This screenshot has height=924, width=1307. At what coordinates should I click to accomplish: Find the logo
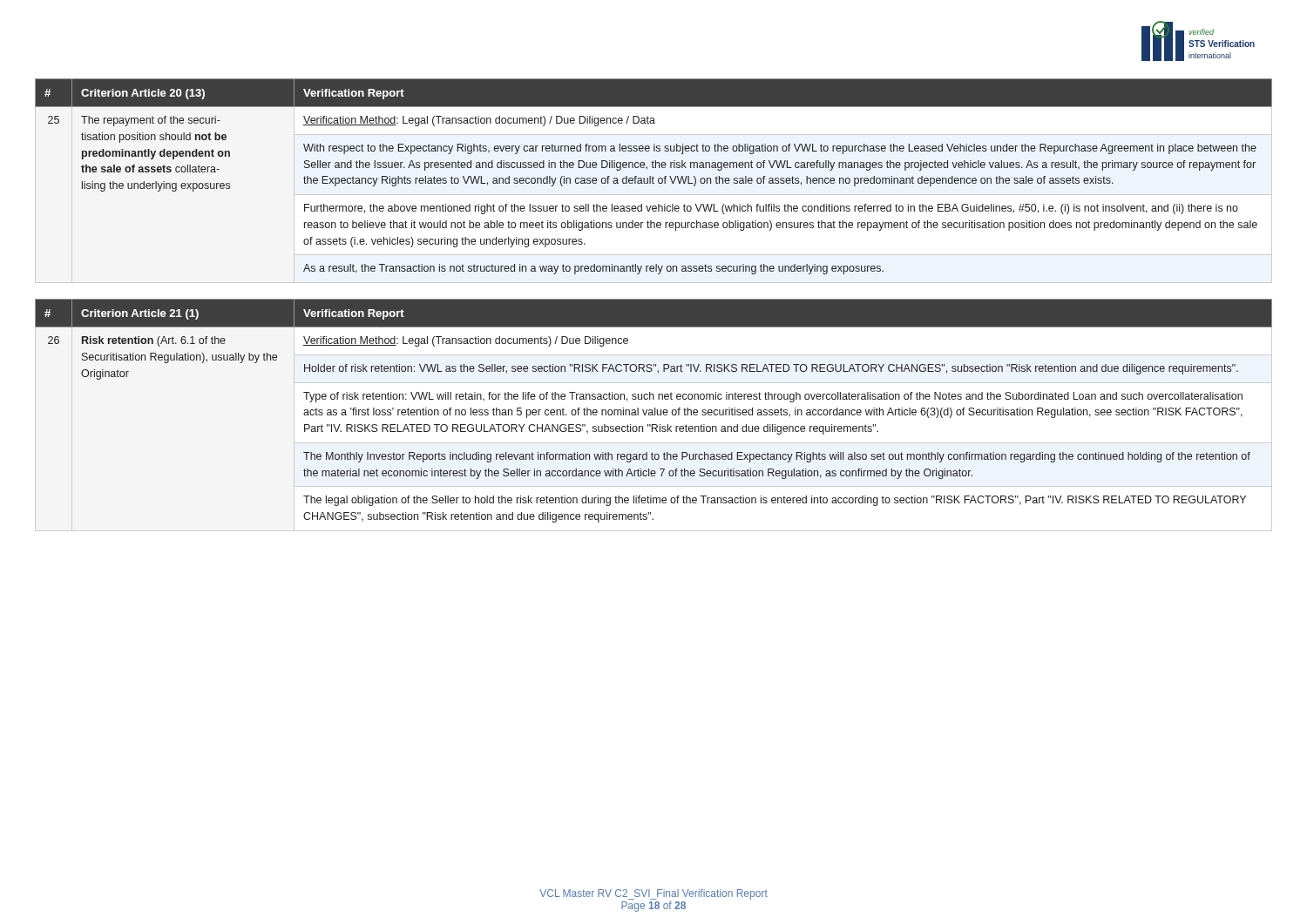tap(1211, 44)
